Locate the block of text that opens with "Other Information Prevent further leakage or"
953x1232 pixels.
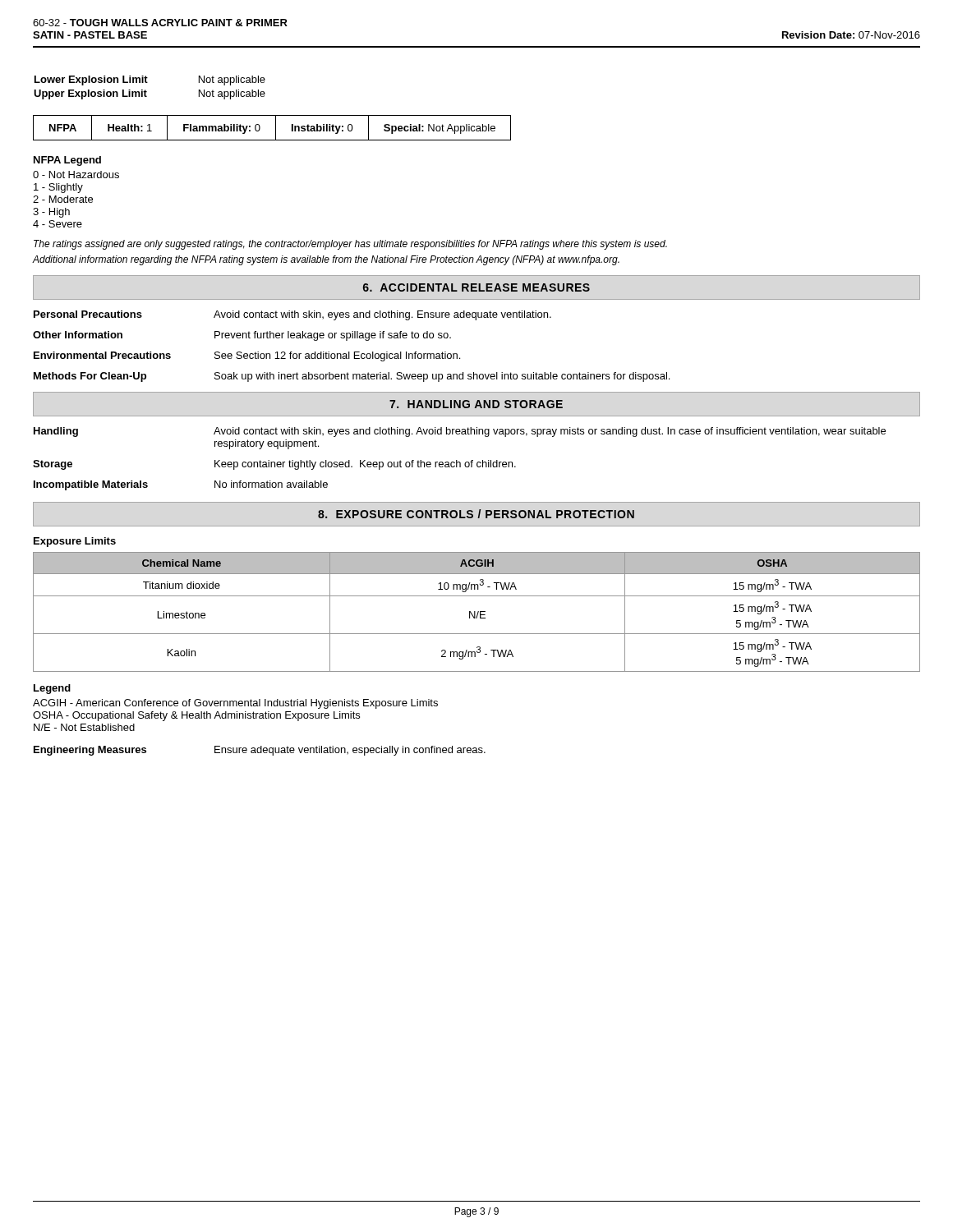click(x=242, y=336)
